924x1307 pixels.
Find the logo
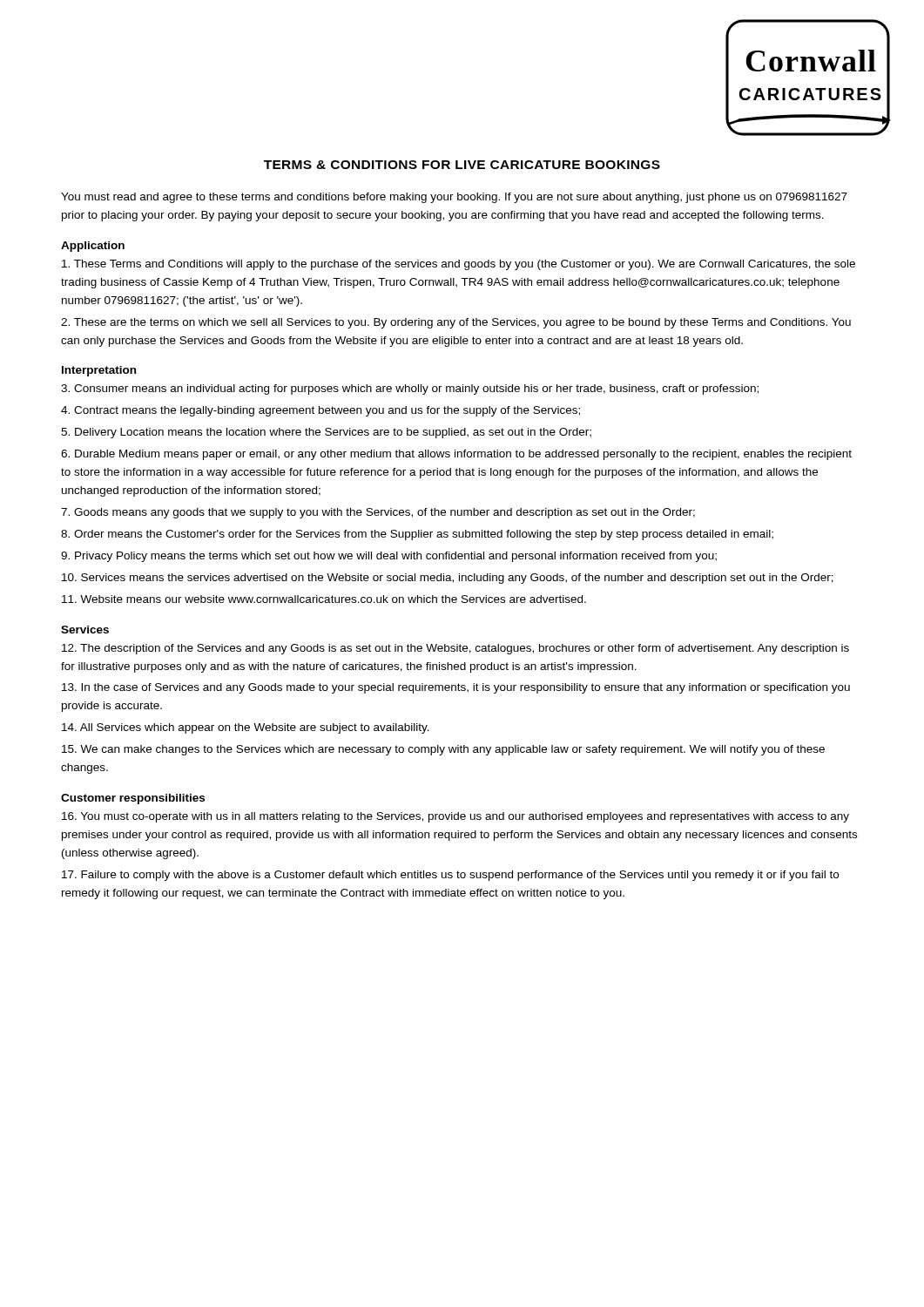[811, 87]
